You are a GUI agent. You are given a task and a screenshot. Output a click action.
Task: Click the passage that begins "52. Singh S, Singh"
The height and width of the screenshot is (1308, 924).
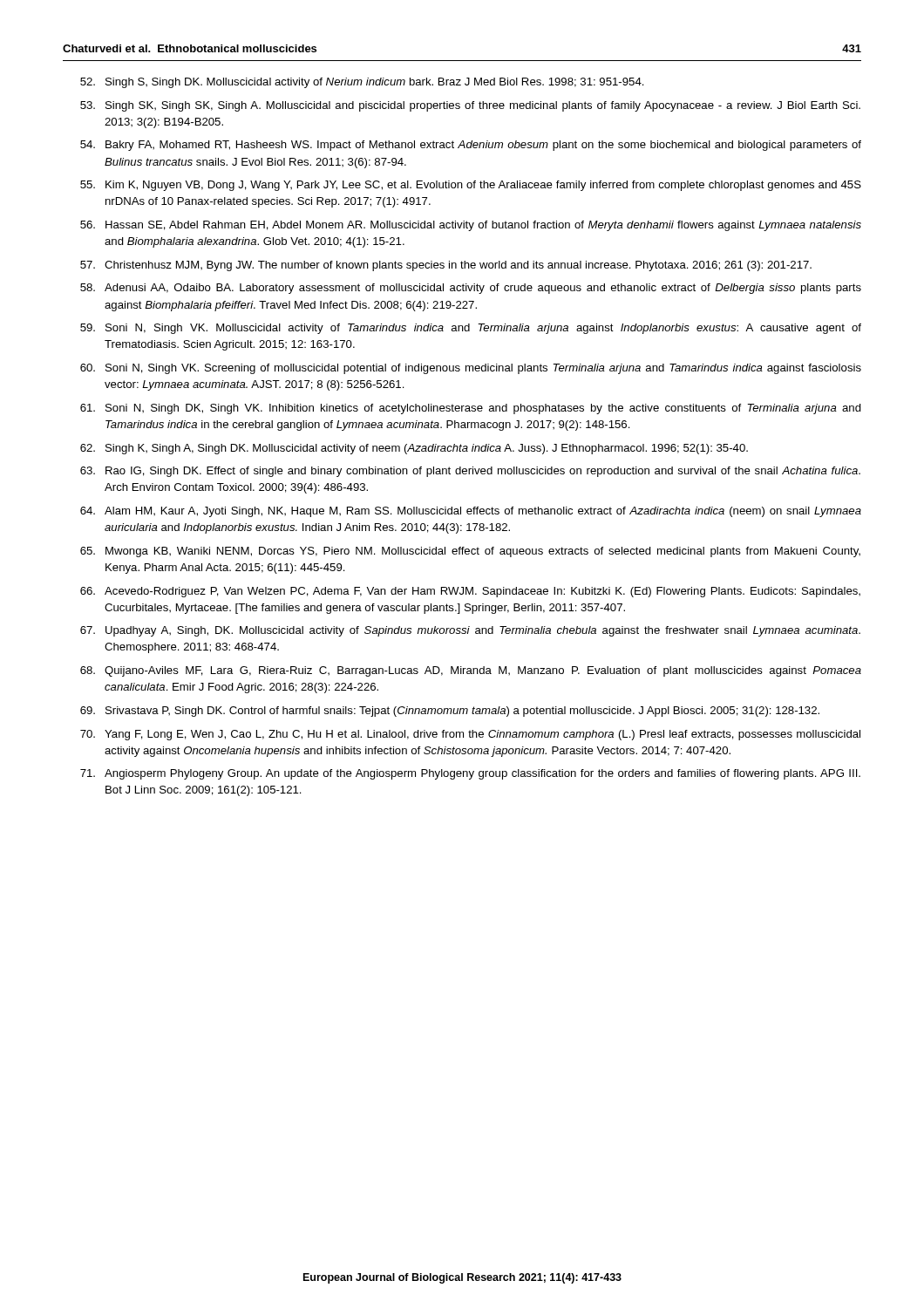462,82
